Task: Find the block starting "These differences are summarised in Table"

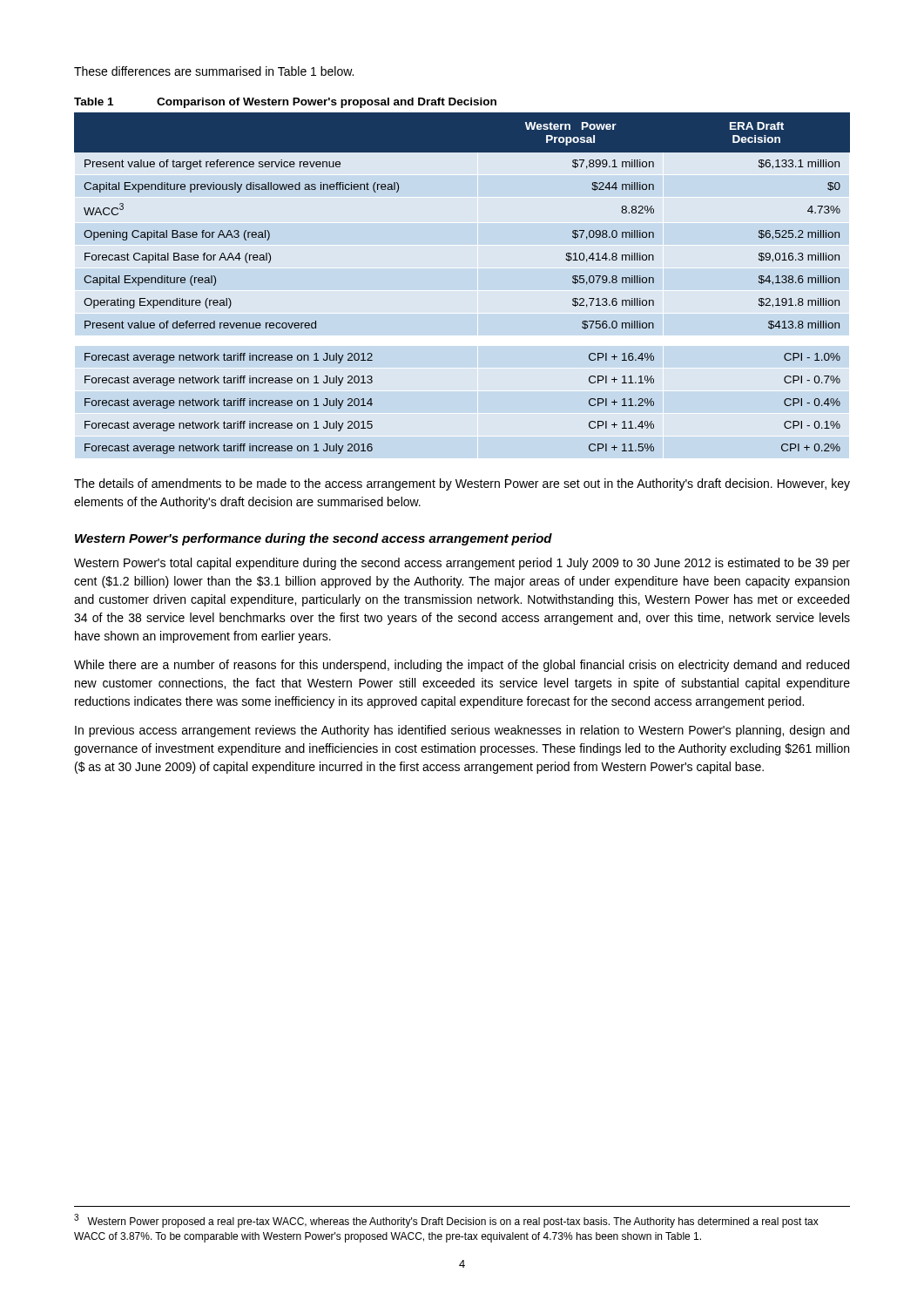Action: tap(214, 71)
